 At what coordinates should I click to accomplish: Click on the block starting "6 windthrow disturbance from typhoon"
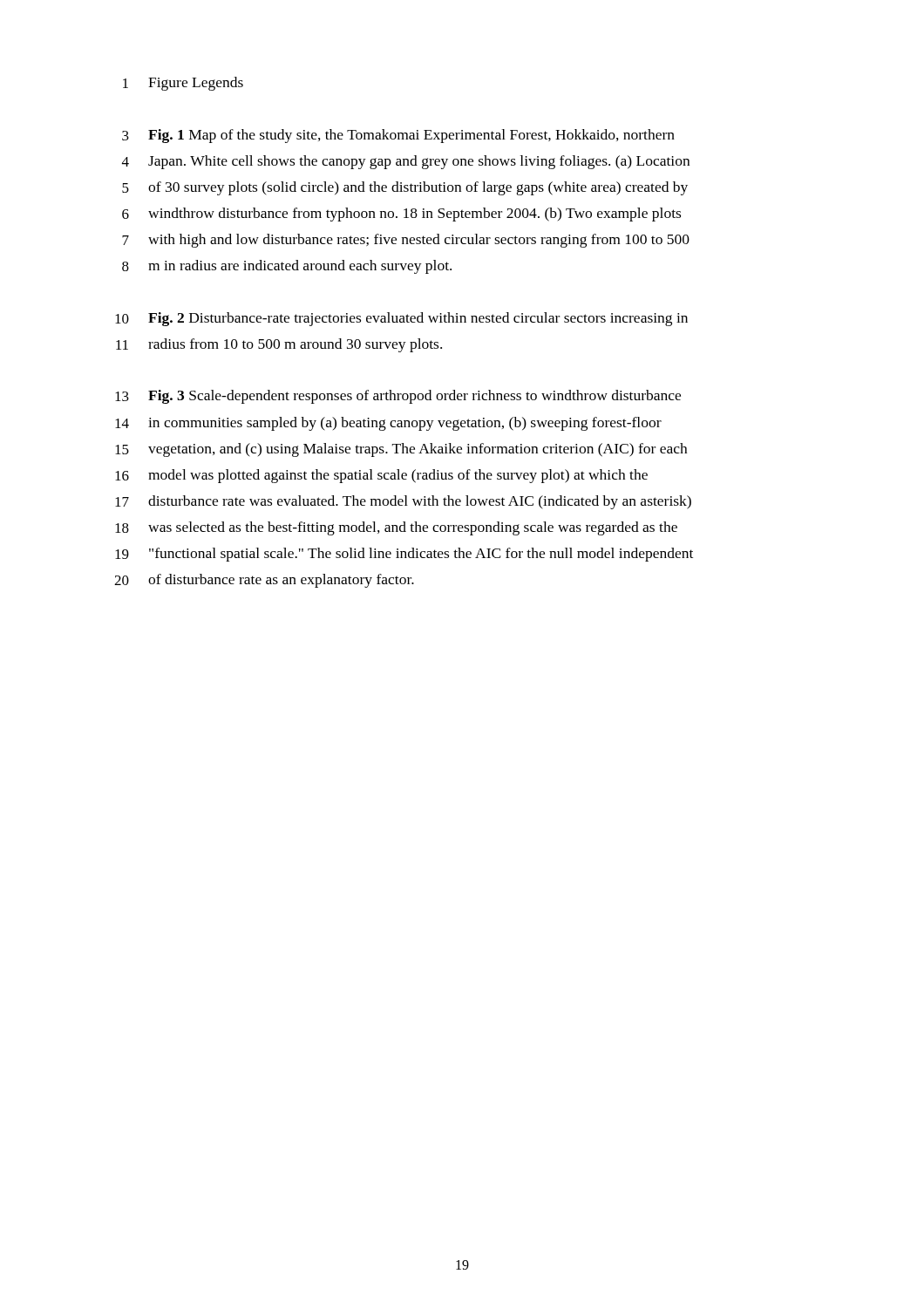click(462, 214)
